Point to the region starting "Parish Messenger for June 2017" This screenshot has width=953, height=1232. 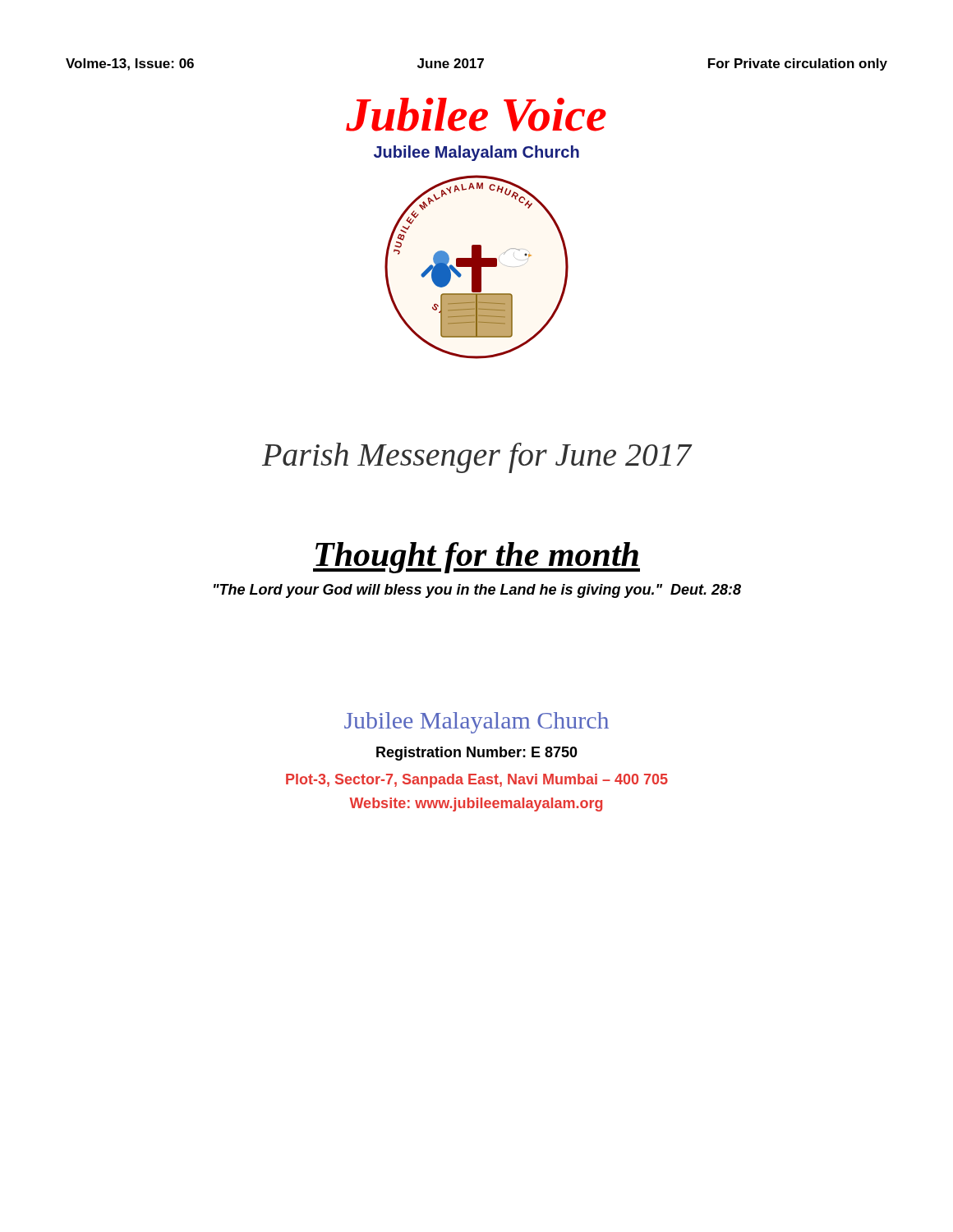[x=476, y=455]
